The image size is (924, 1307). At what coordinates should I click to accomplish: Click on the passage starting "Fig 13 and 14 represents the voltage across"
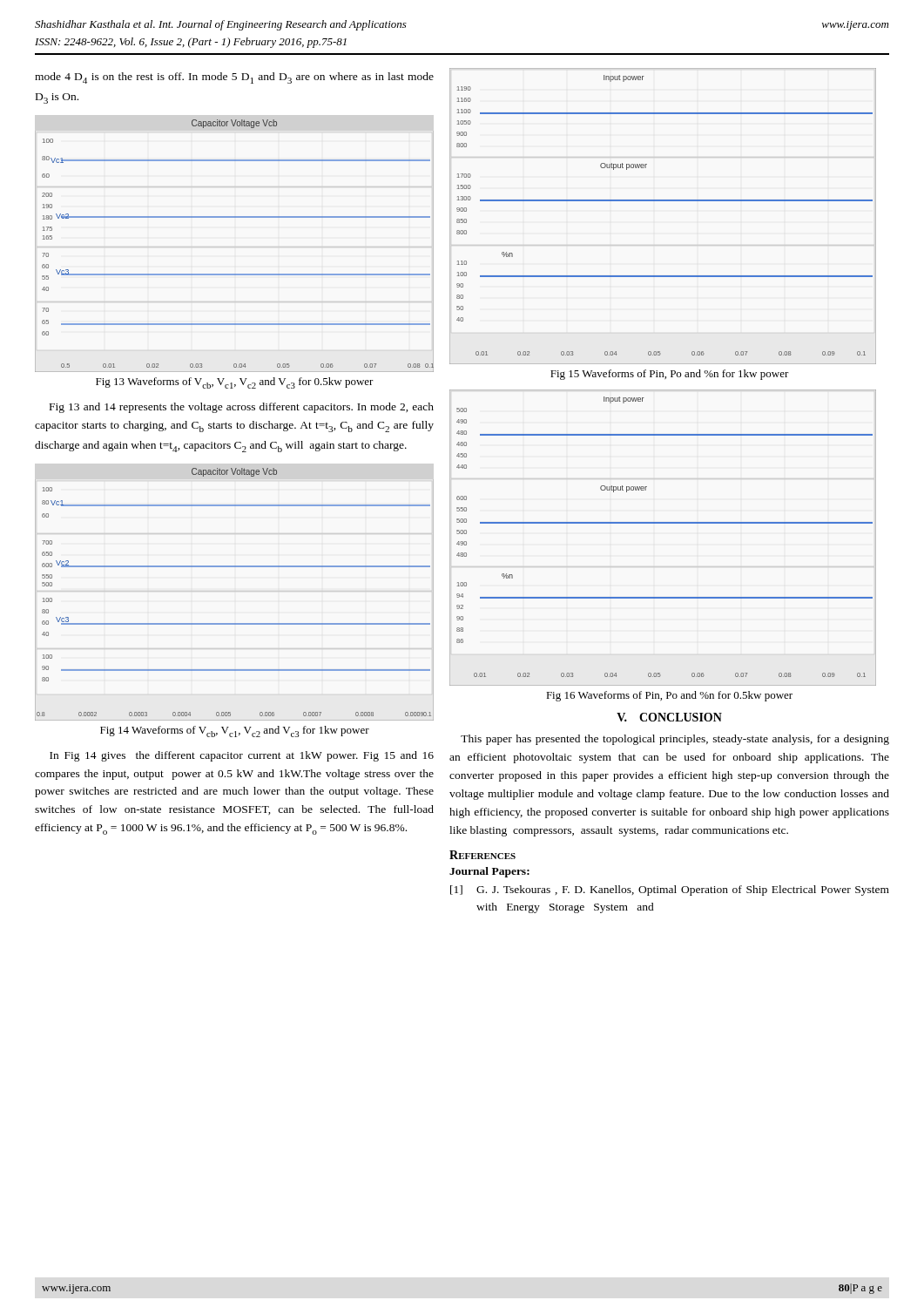coord(234,427)
